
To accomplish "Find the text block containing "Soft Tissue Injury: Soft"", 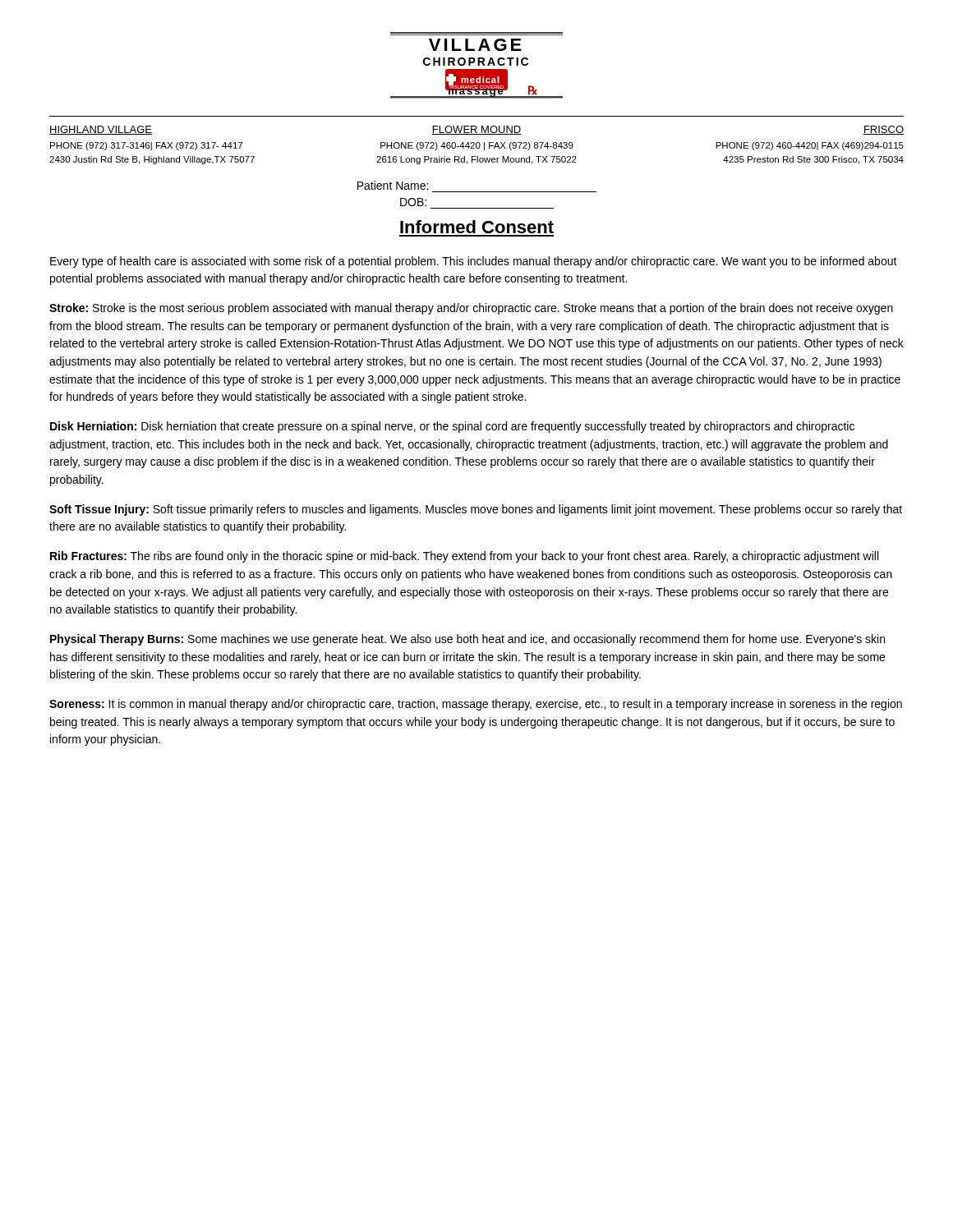I will tap(476, 518).
